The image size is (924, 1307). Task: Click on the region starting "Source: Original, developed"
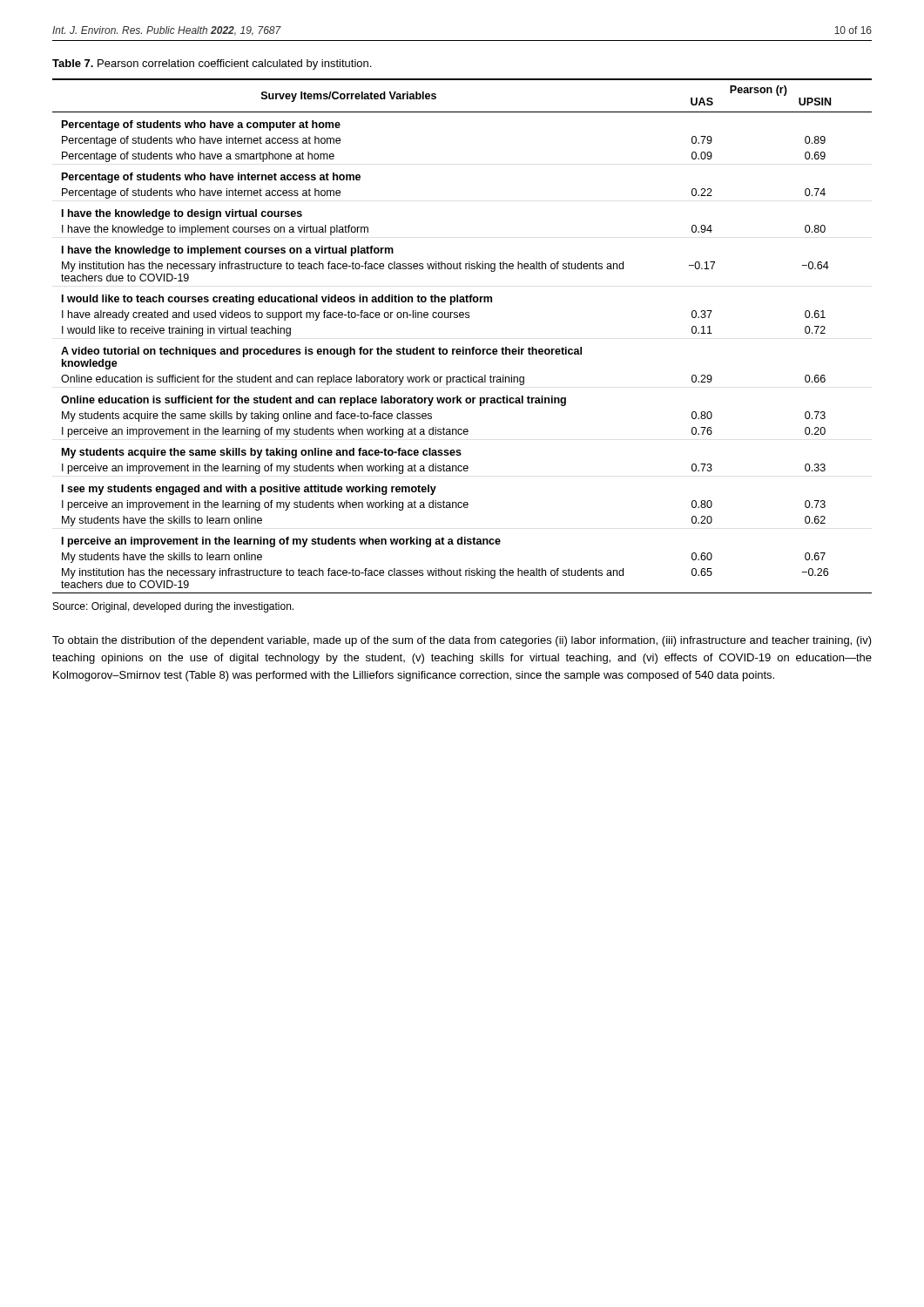[173, 606]
